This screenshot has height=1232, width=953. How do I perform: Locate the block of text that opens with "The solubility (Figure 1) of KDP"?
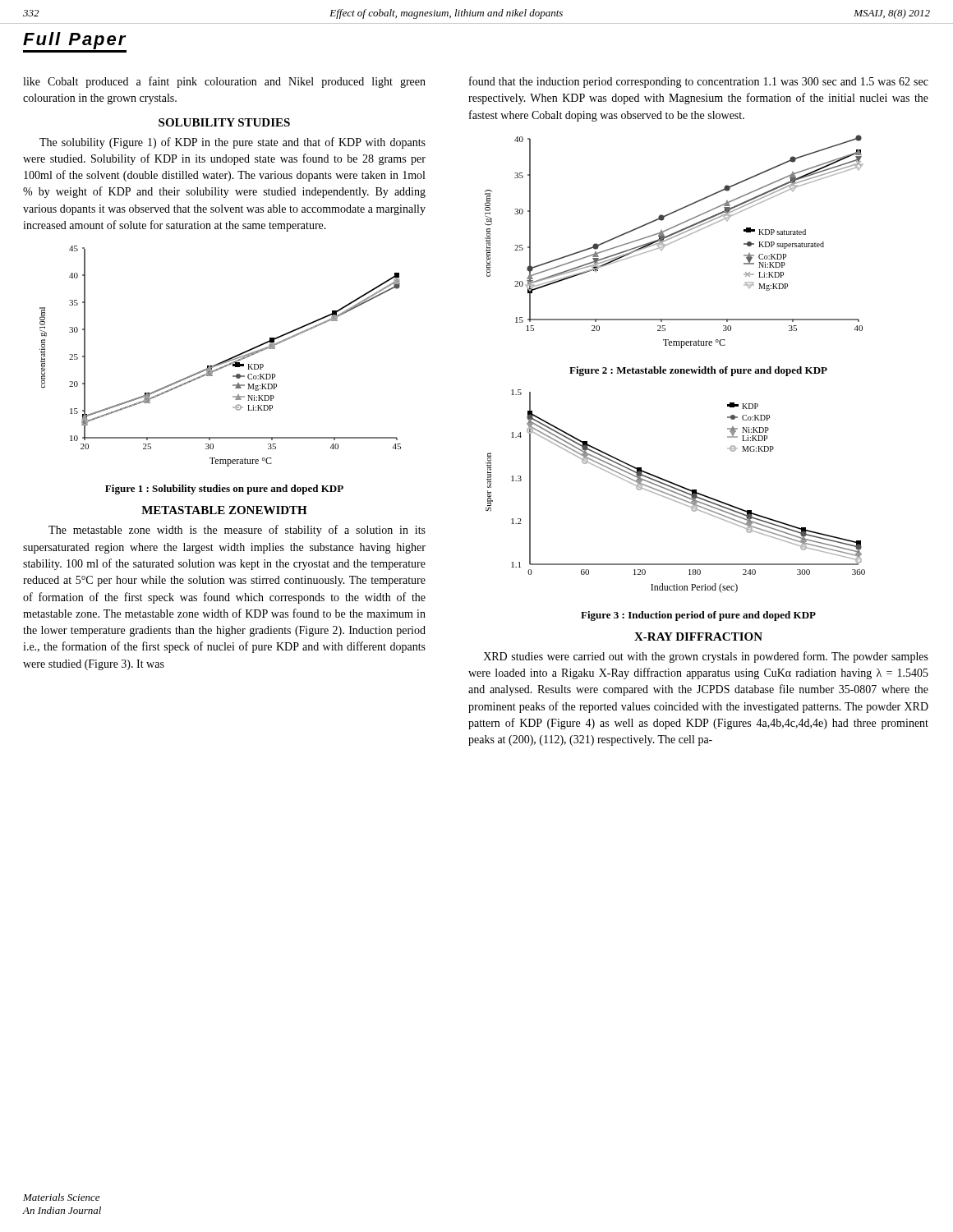[x=224, y=184]
